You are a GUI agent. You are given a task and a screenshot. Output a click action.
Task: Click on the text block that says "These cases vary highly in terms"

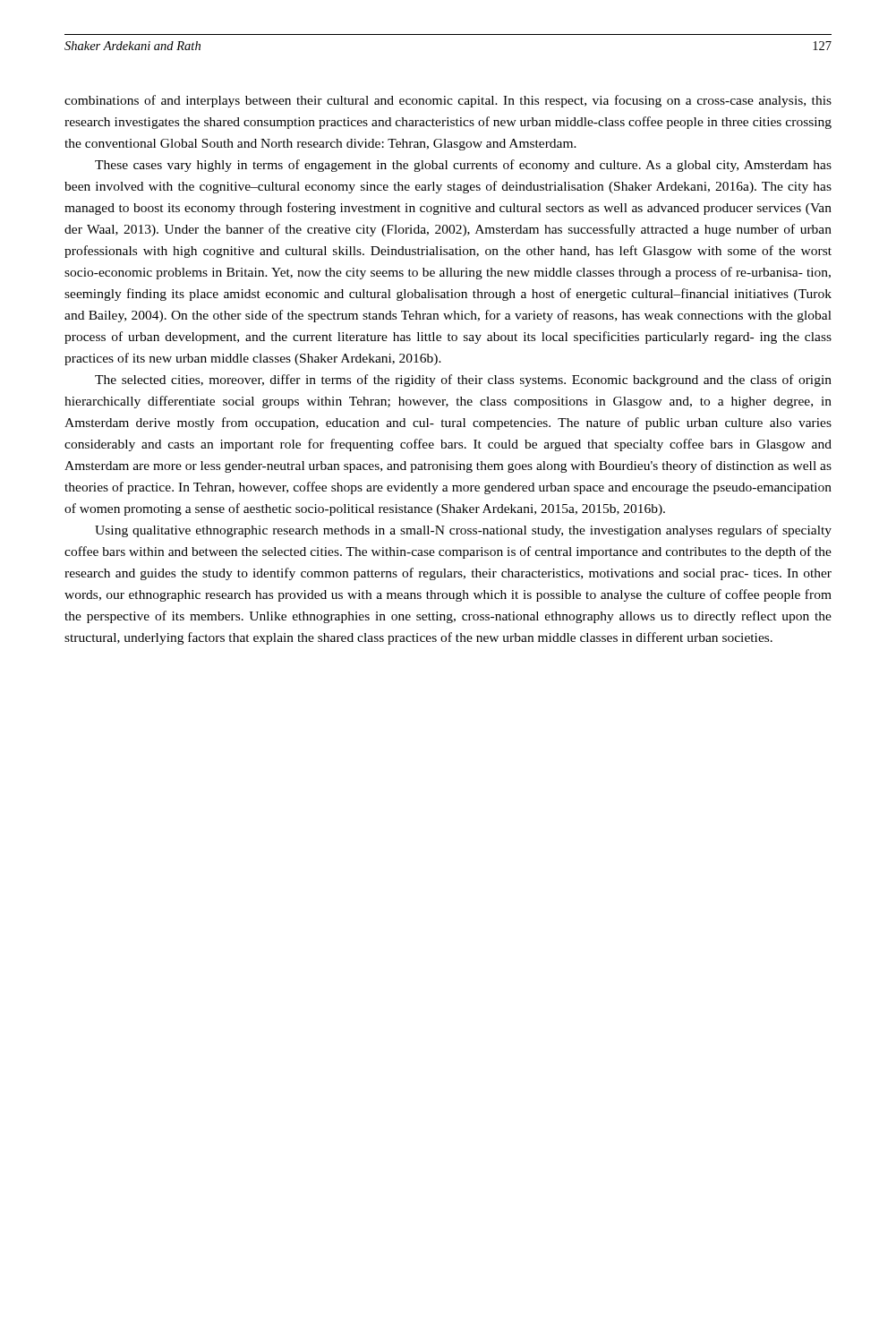pyautogui.click(x=448, y=262)
